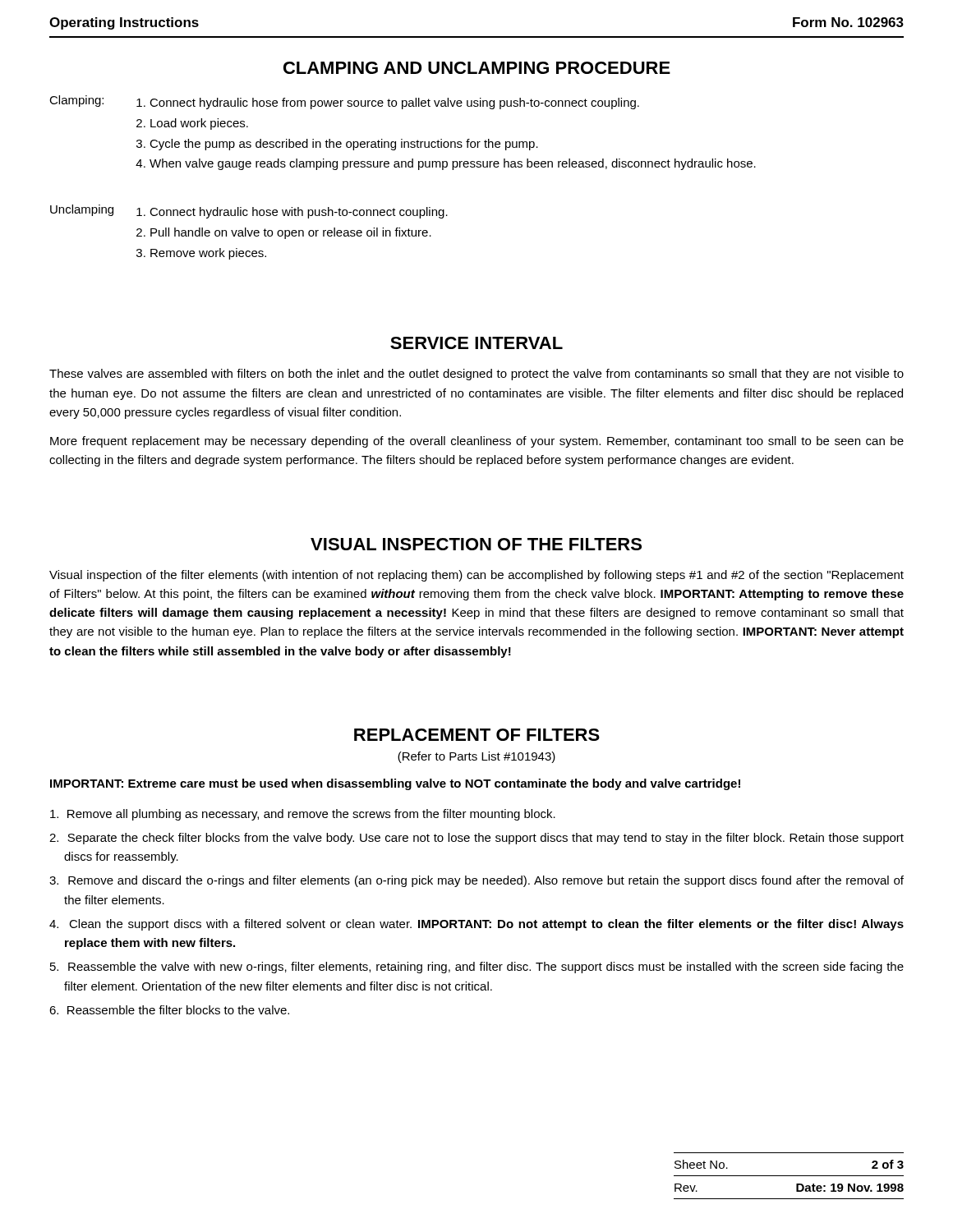This screenshot has height=1232, width=953.
Task: Click on the title that reads "CLAMPING AND UNCLAMPING"
Action: click(x=476, y=68)
